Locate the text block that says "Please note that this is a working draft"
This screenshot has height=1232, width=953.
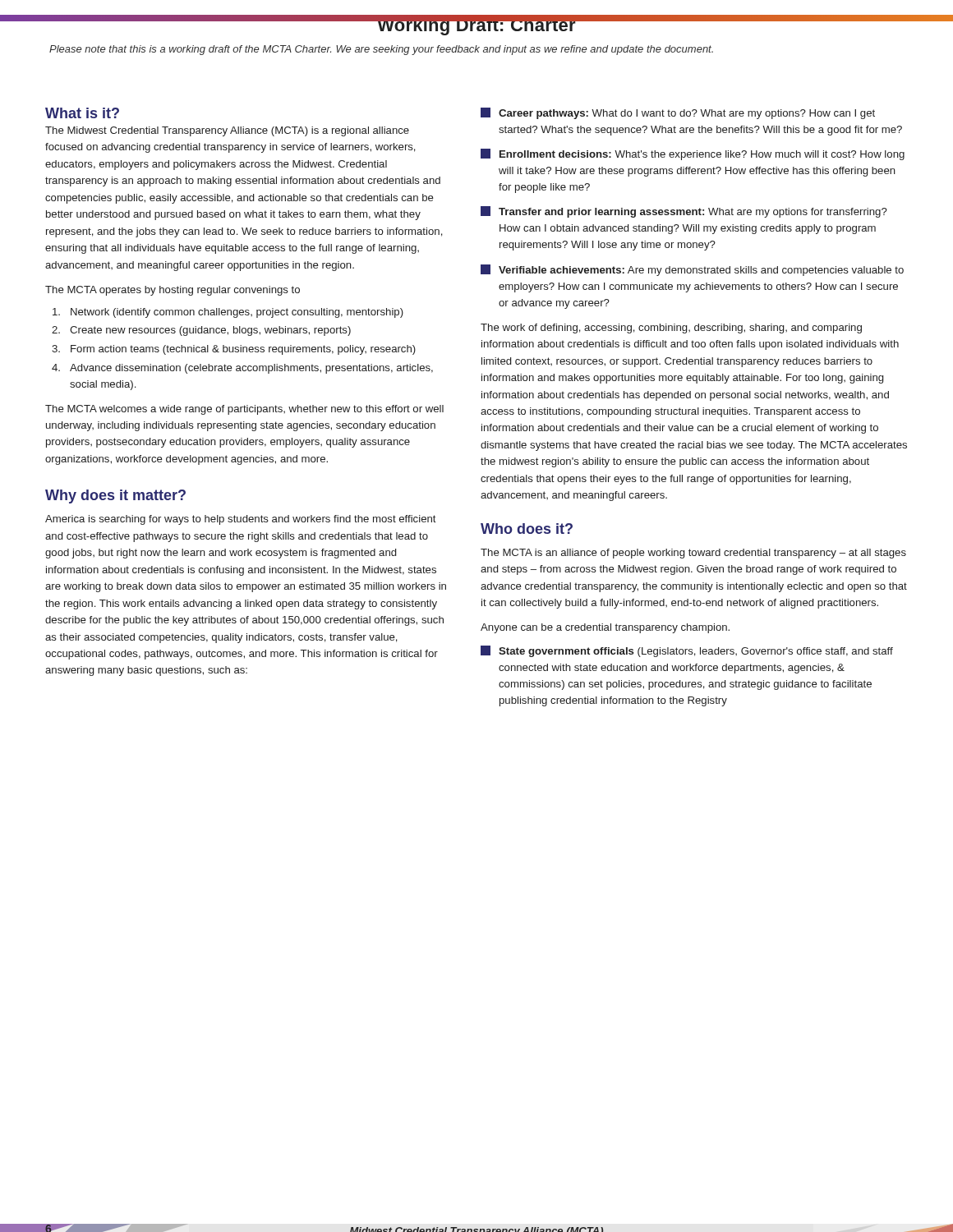click(x=382, y=49)
